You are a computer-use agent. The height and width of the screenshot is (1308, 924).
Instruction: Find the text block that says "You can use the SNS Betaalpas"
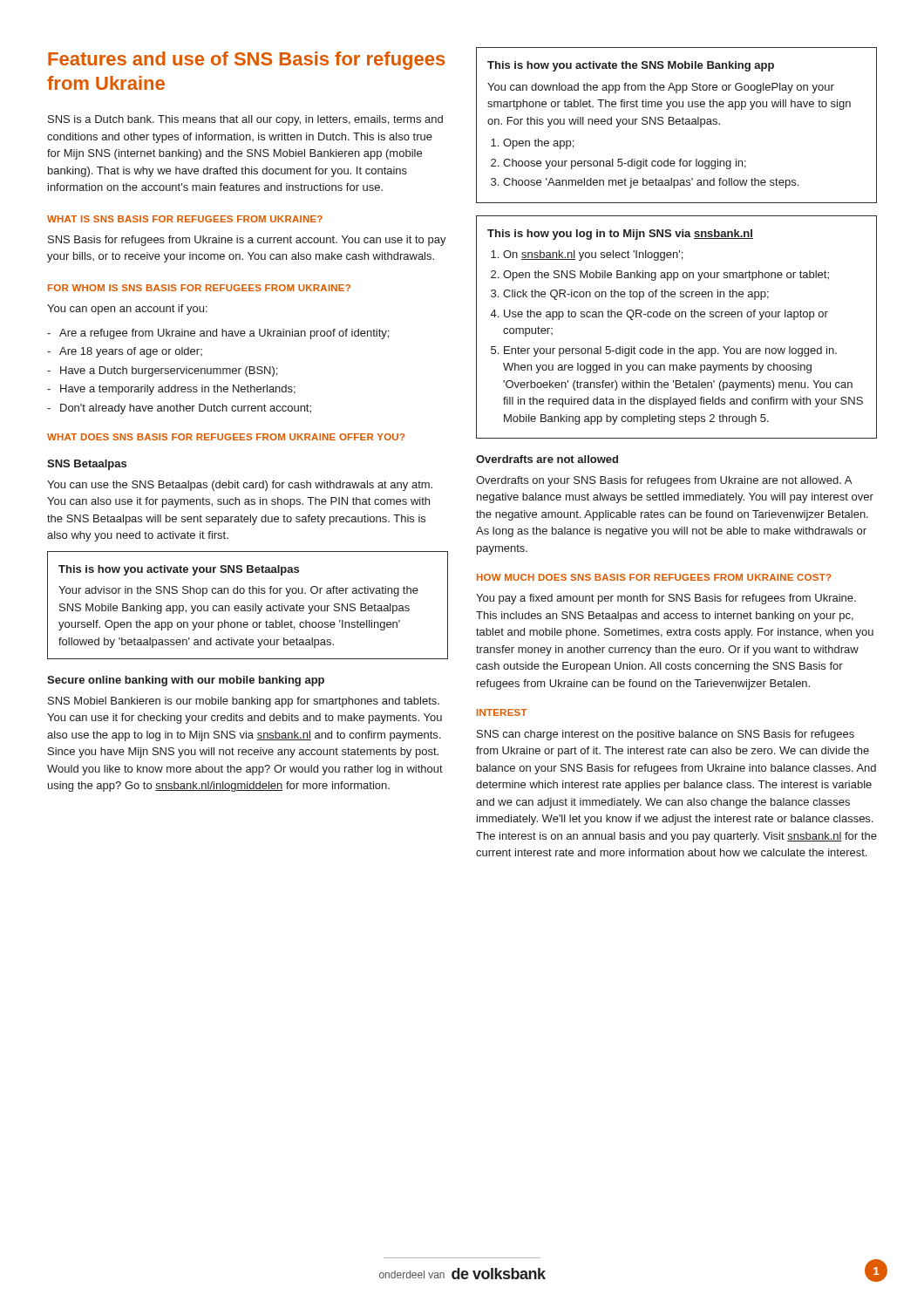point(248,510)
